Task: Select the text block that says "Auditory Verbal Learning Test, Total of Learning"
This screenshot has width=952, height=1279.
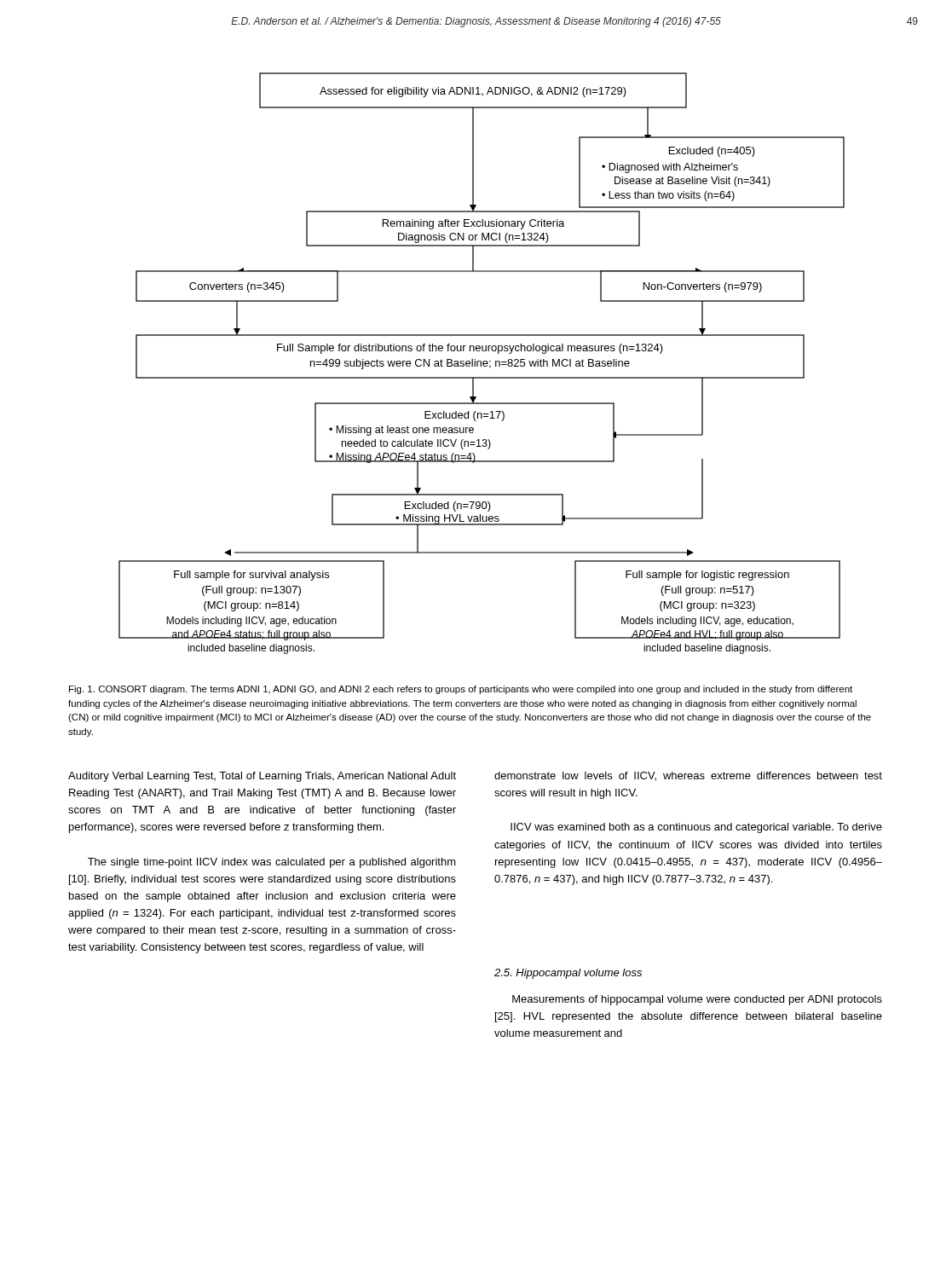Action: tap(262, 861)
